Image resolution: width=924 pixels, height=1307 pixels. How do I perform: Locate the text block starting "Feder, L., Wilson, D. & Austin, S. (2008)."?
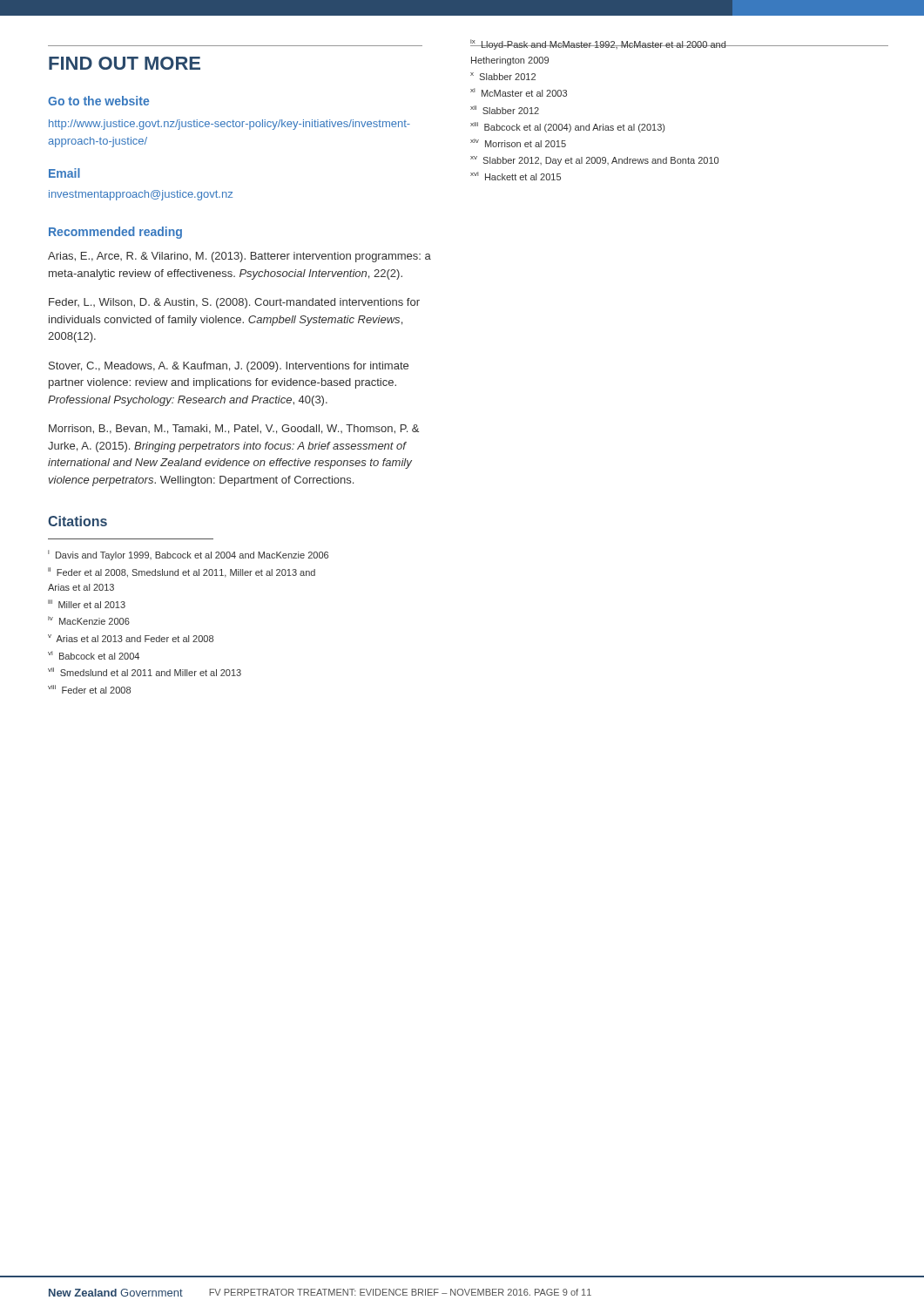[x=244, y=319]
